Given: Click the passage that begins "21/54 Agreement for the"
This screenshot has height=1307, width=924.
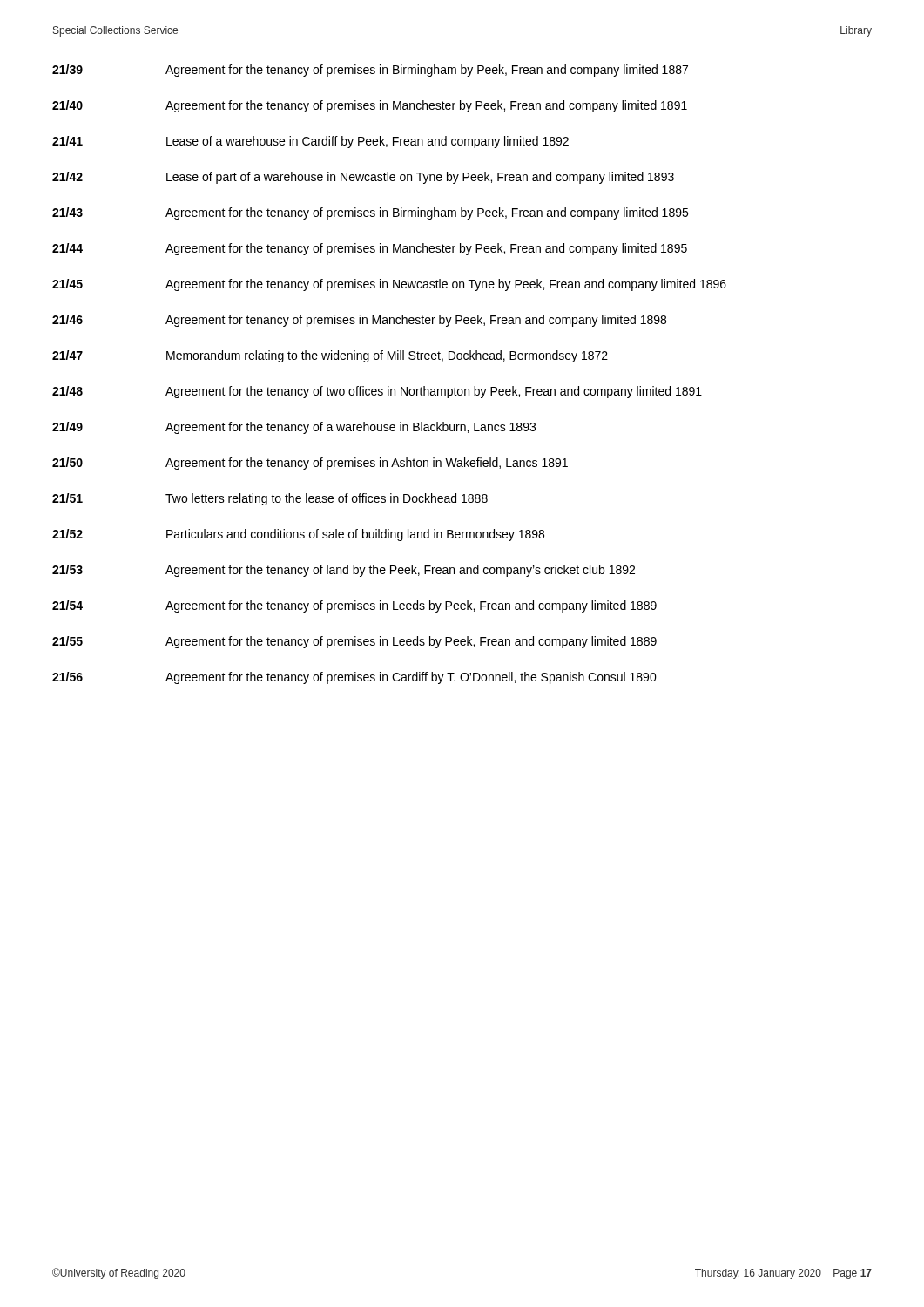Looking at the screenshot, I should 462,606.
